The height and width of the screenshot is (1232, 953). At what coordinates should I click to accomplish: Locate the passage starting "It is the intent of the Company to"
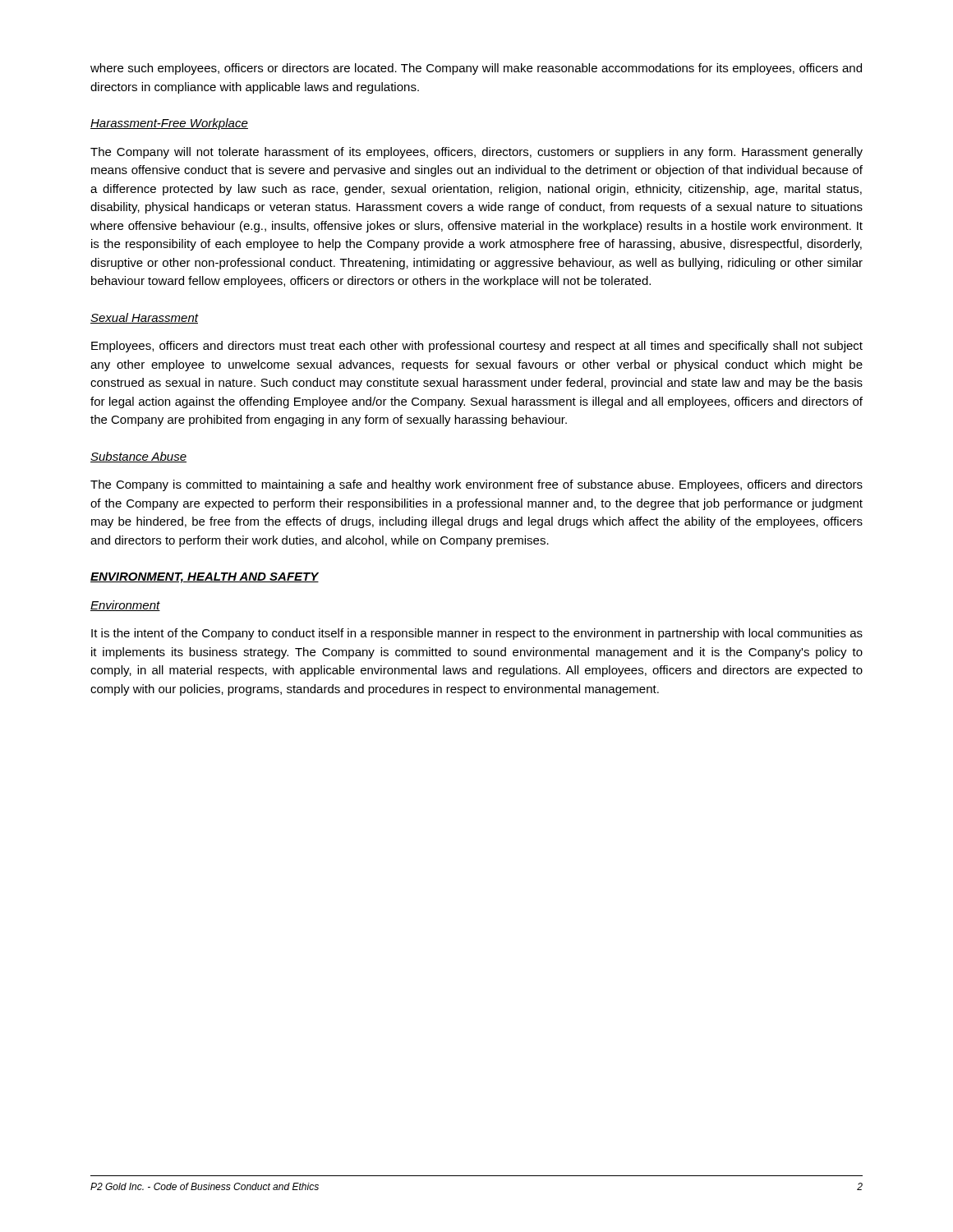click(x=476, y=661)
